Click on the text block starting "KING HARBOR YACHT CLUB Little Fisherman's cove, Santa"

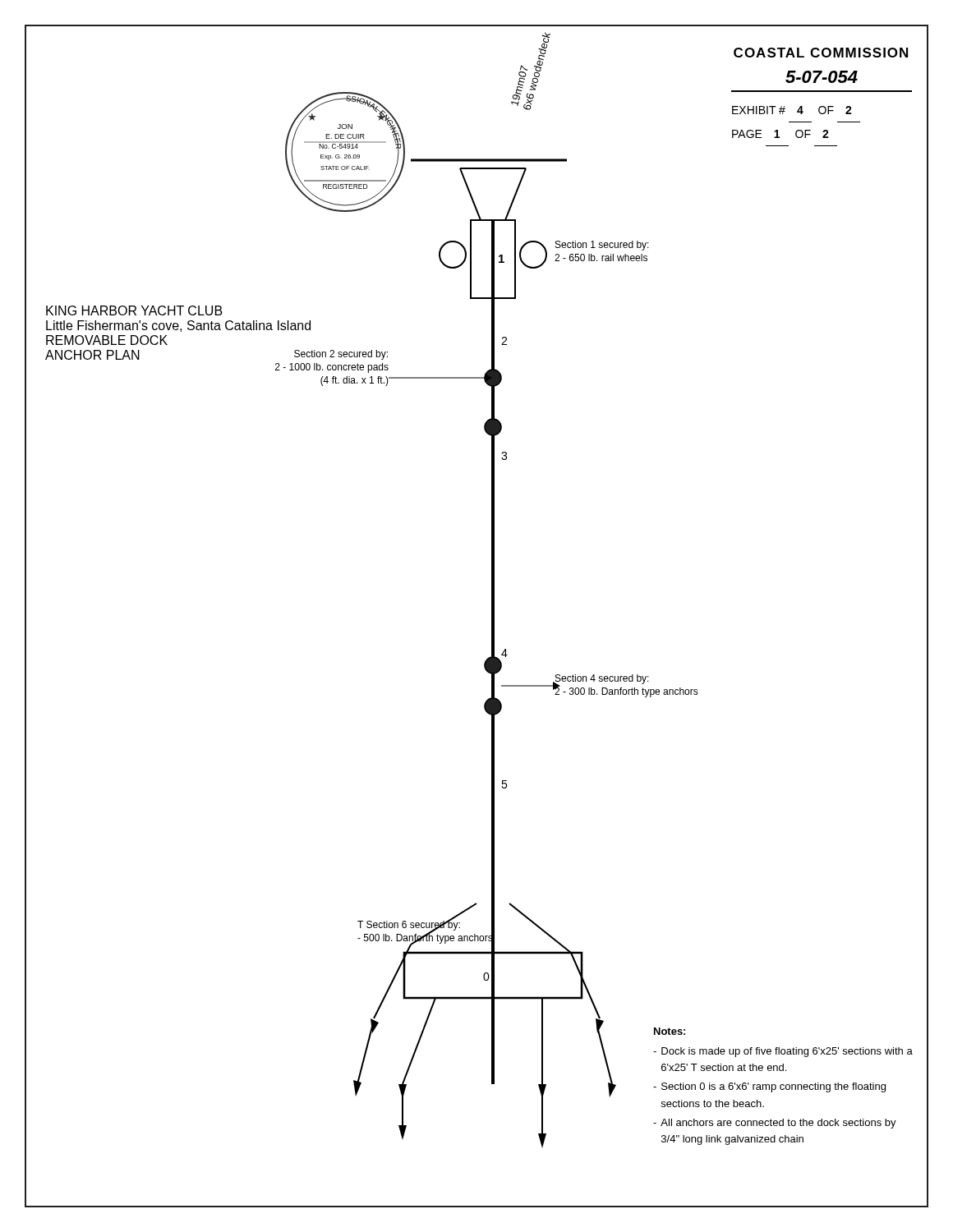[x=181, y=334]
